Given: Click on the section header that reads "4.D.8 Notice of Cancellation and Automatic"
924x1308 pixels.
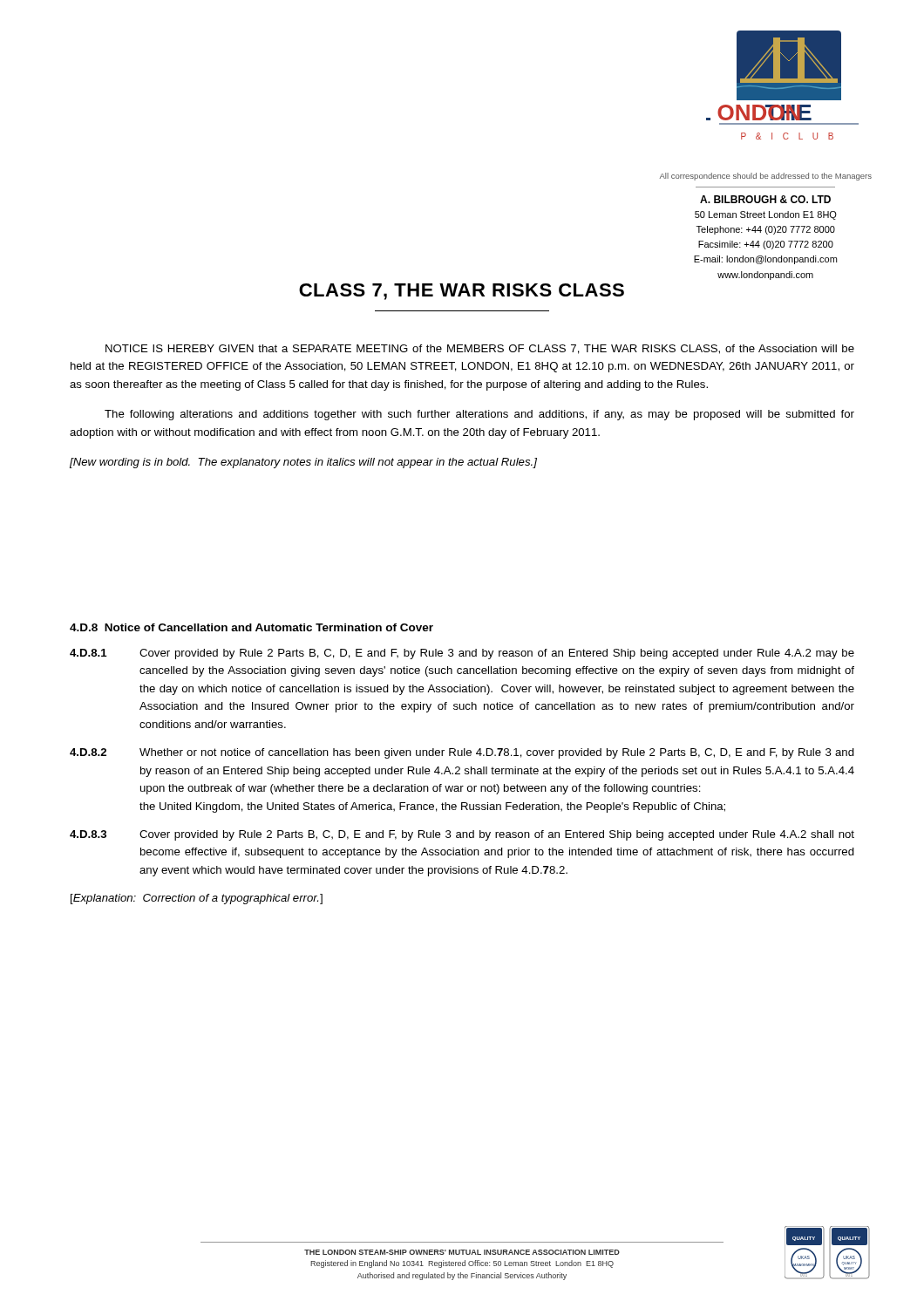Looking at the screenshot, I should [x=252, y=627].
